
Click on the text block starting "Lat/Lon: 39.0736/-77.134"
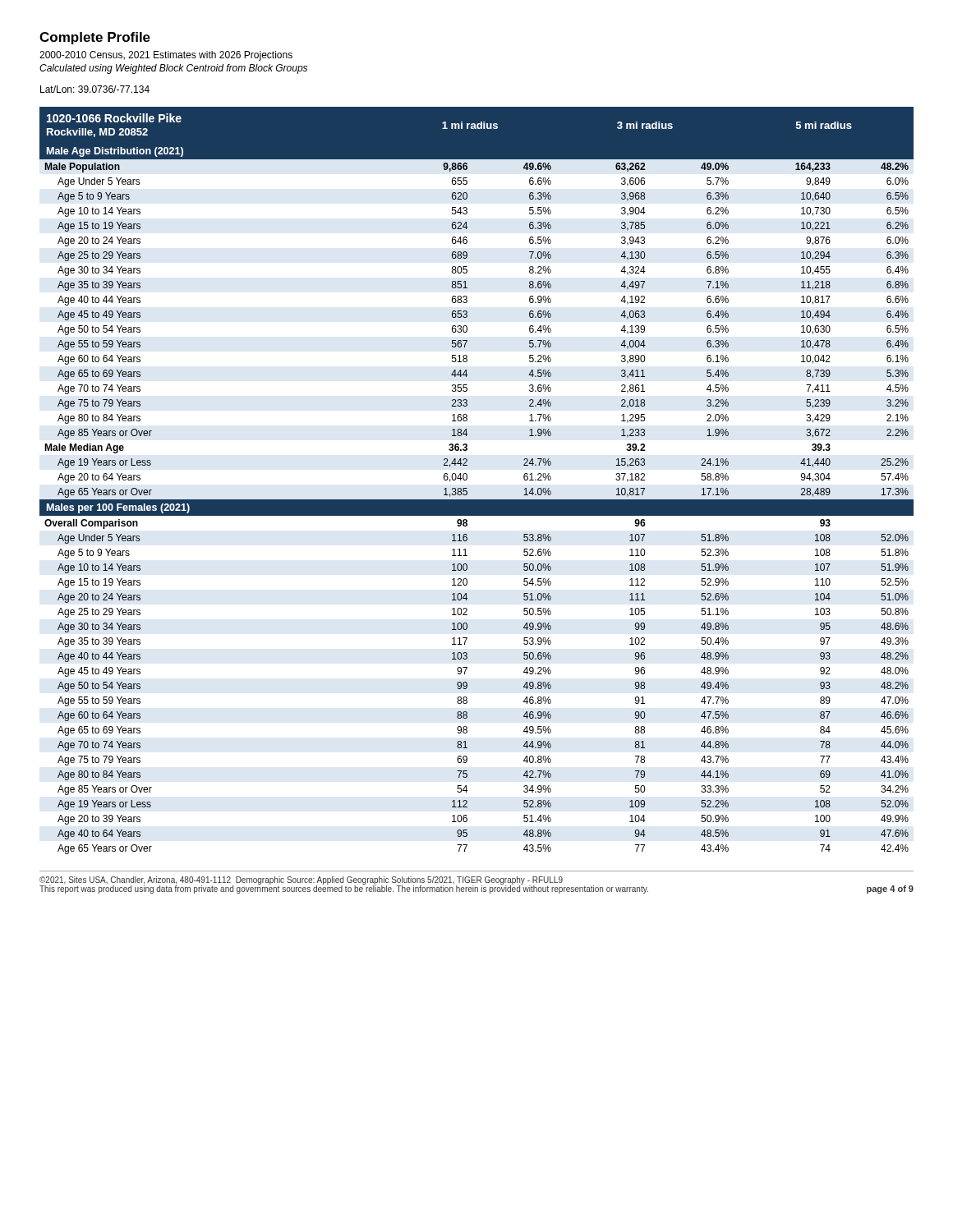tap(95, 90)
